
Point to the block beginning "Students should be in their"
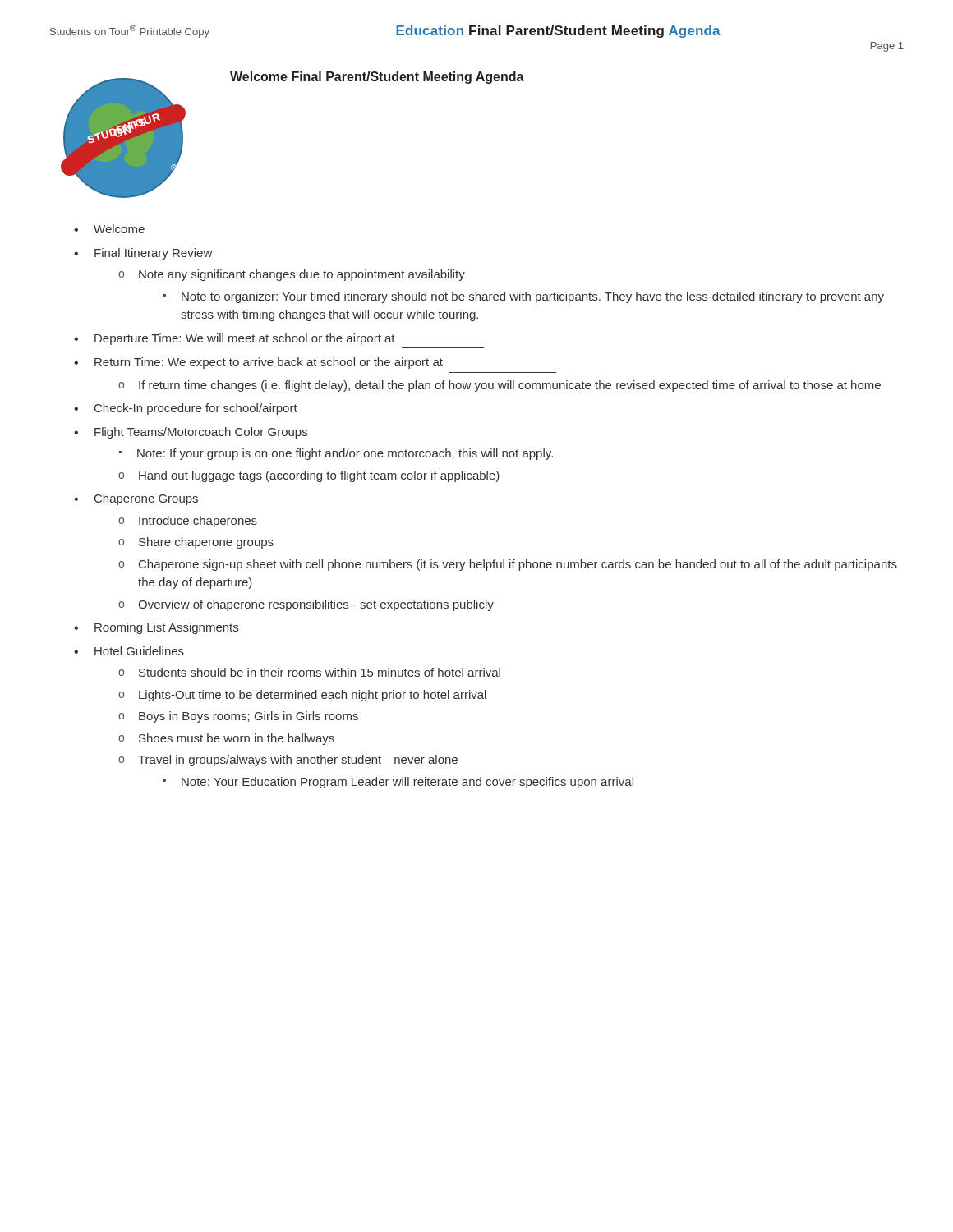pos(320,673)
